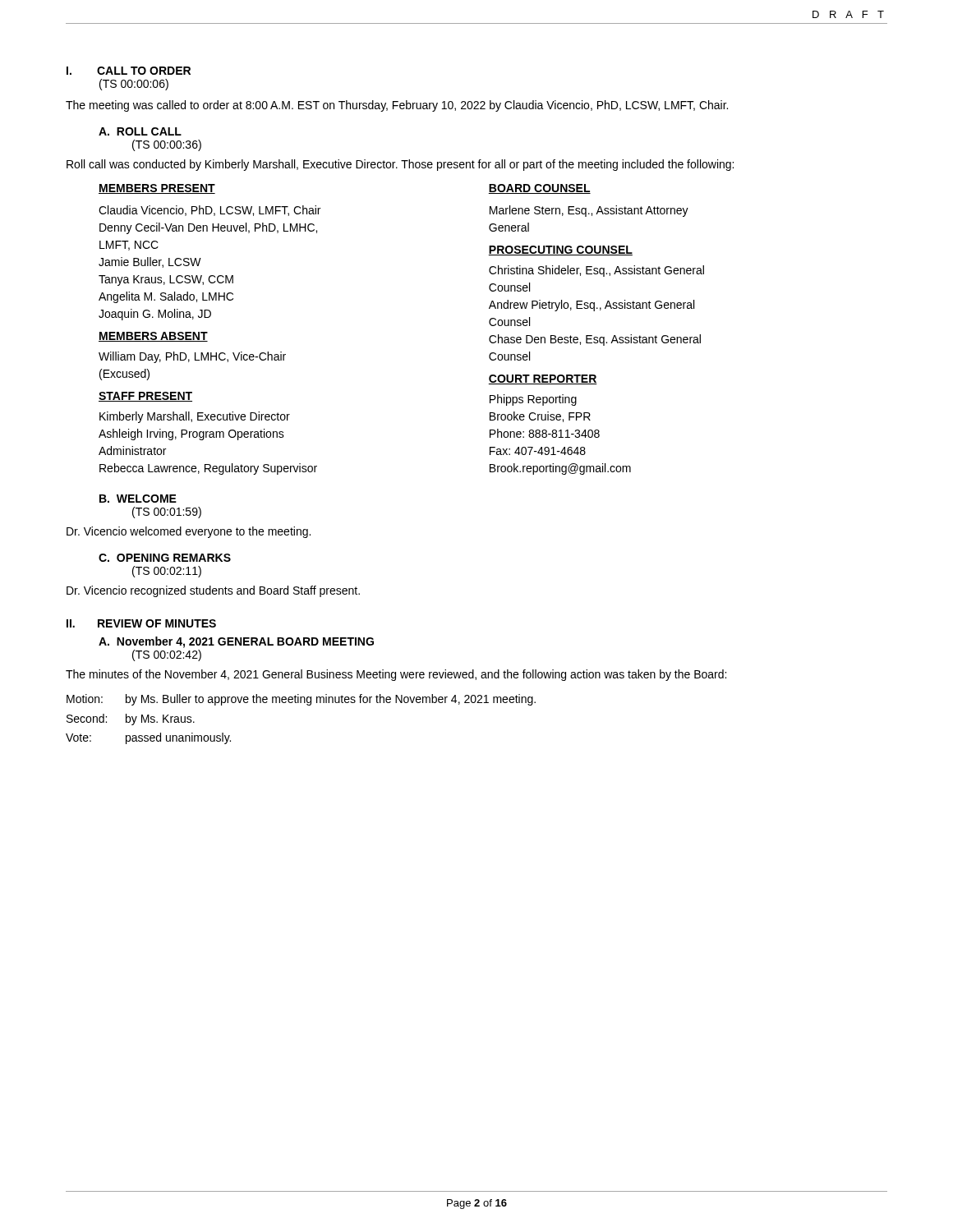This screenshot has width=953, height=1232.
Task: Select the text block starting "Dr. Vicencio welcomed everyone to the meeting."
Action: 189,531
